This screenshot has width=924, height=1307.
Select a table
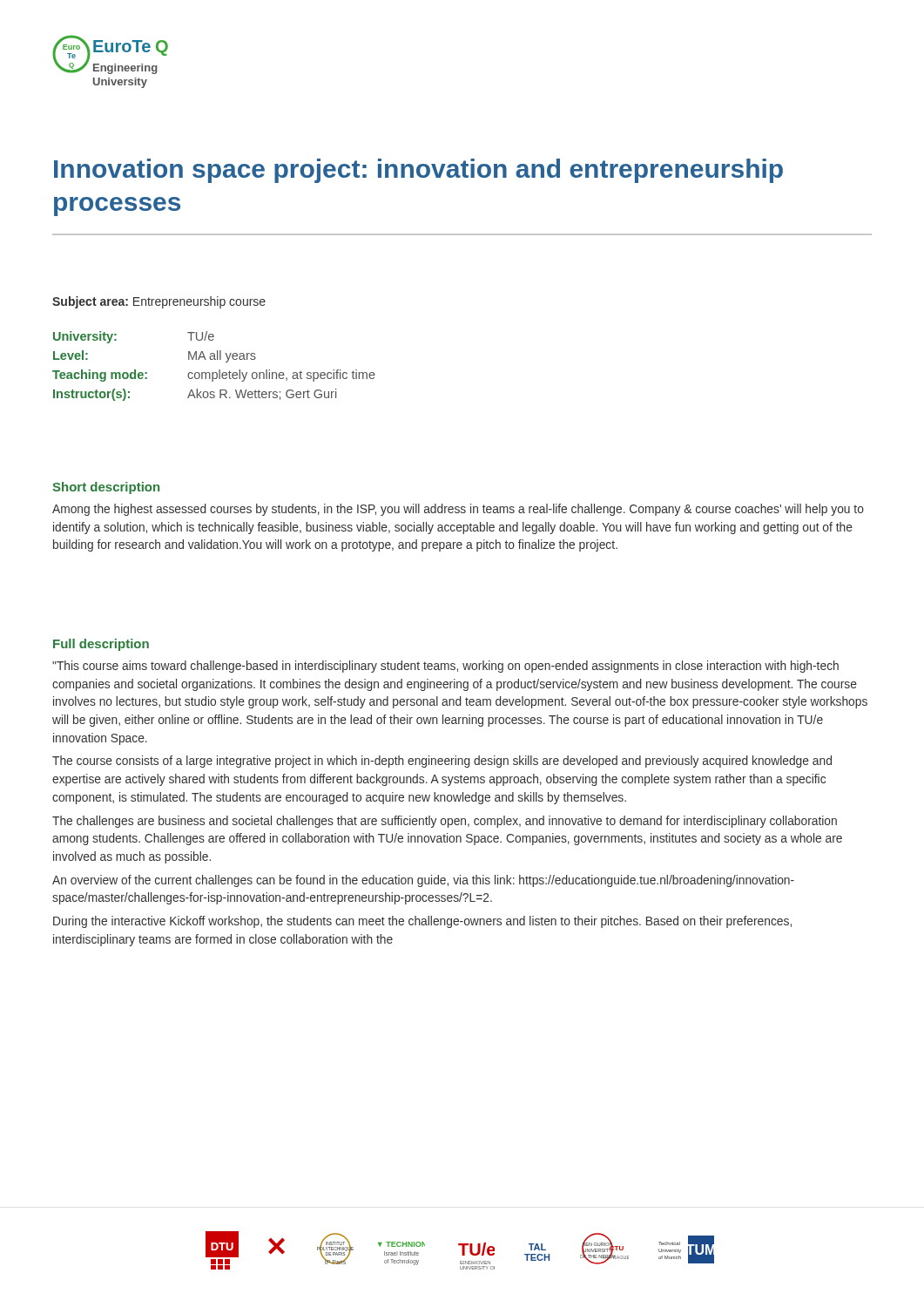pos(270,368)
